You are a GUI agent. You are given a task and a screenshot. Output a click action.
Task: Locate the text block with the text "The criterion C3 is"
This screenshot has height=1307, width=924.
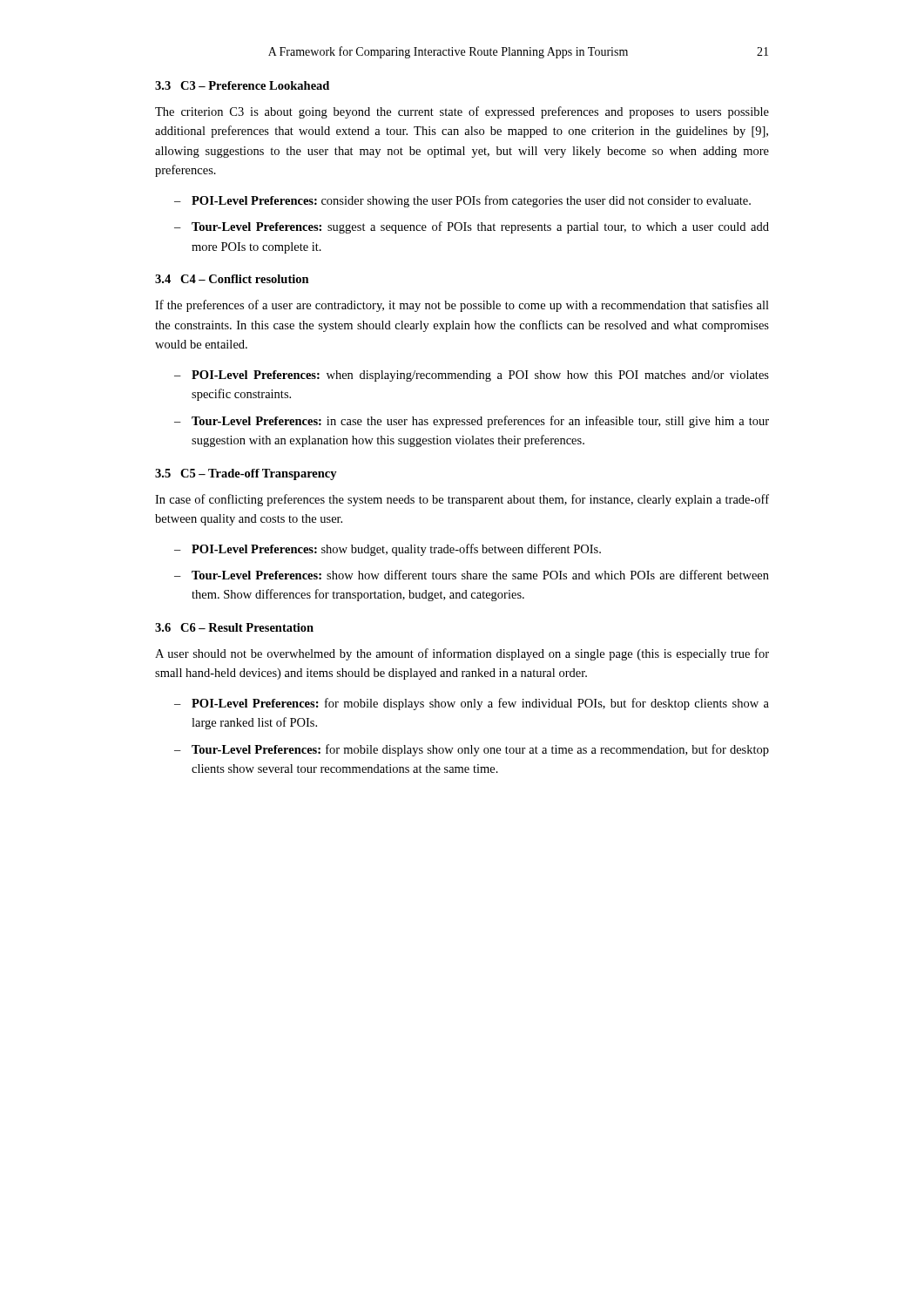pos(462,141)
